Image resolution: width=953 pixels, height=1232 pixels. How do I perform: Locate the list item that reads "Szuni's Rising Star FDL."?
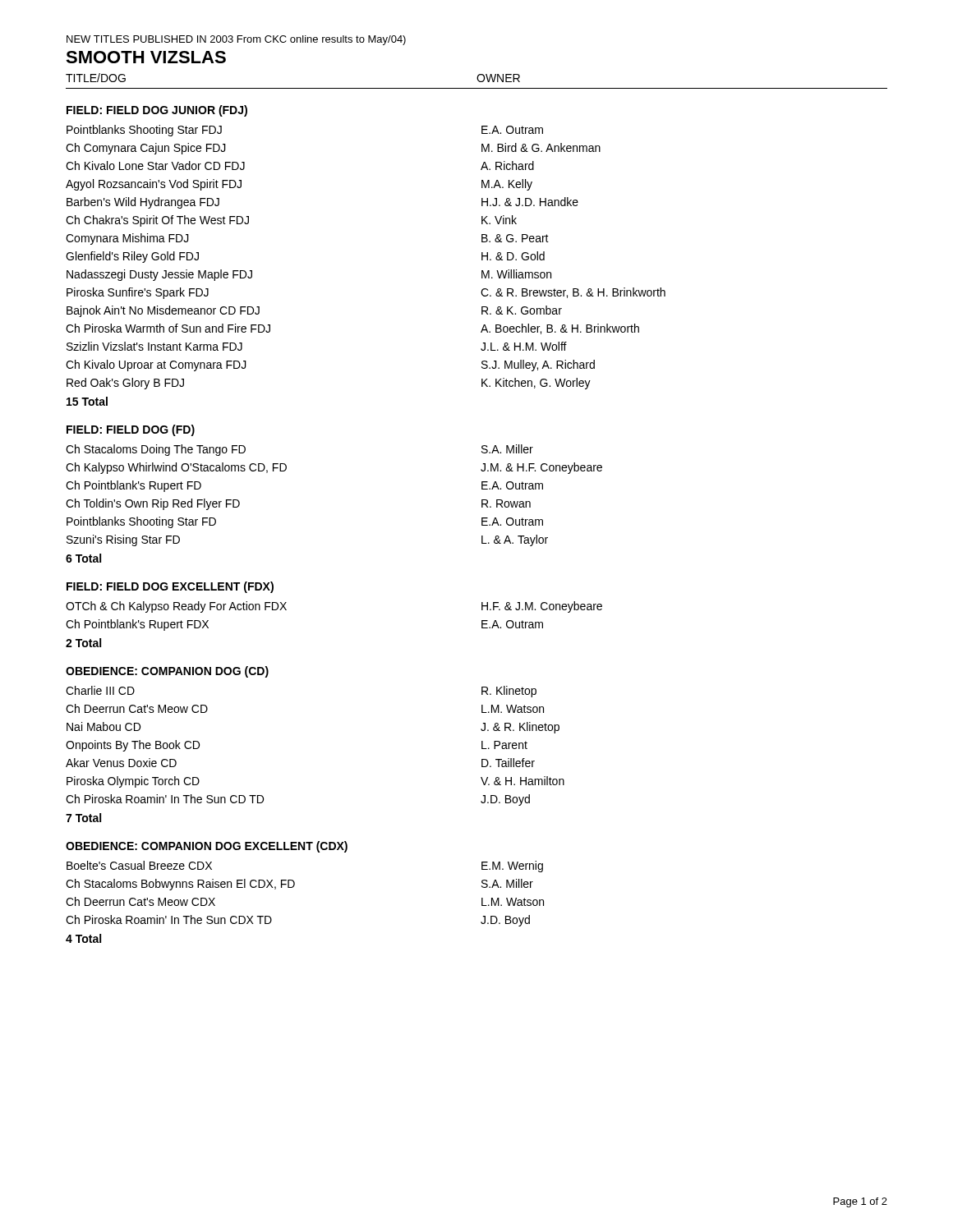476,540
